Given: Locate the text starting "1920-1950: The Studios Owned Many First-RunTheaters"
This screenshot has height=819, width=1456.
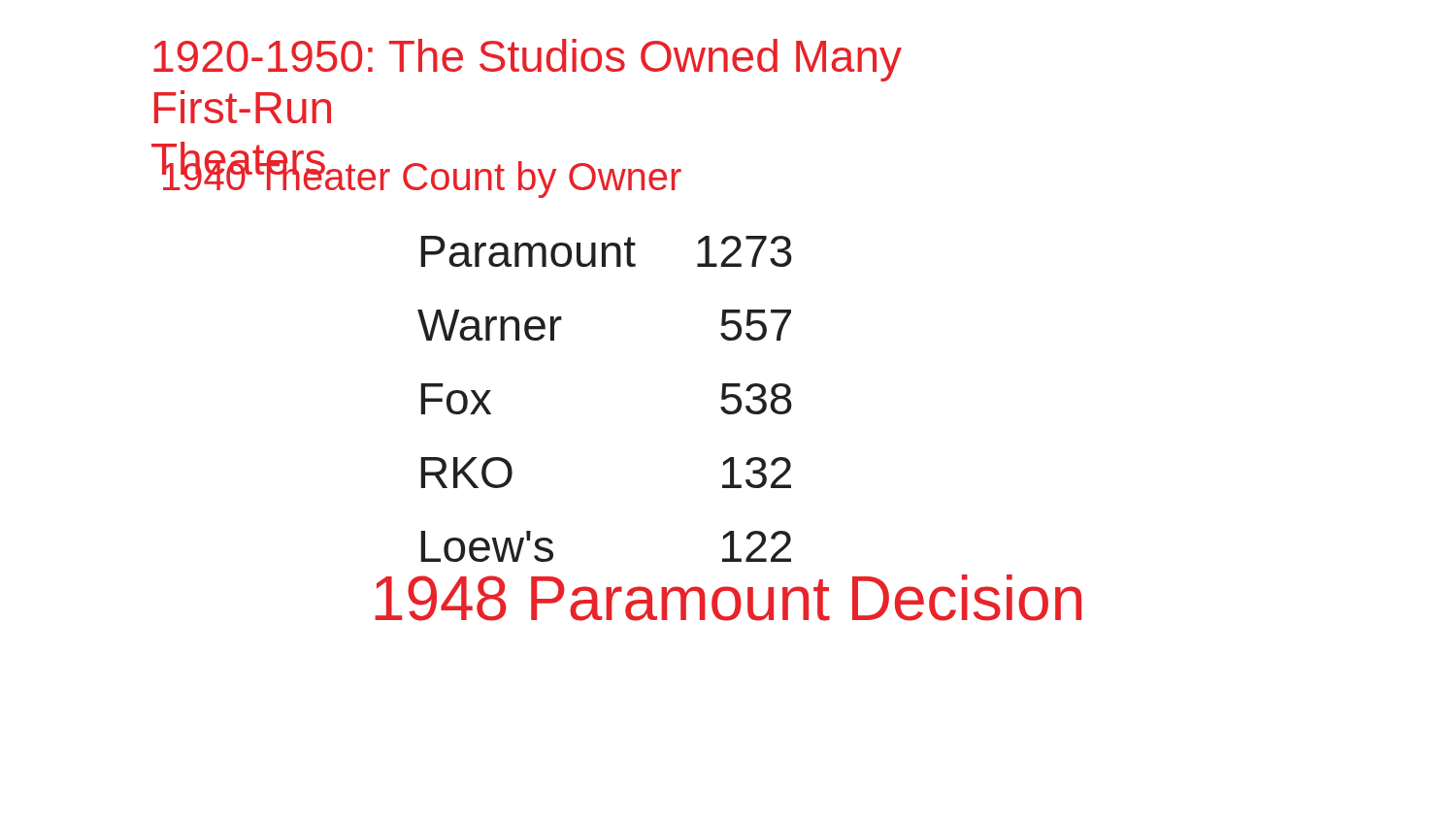Looking at the screenshot, I should click(528, 60).
